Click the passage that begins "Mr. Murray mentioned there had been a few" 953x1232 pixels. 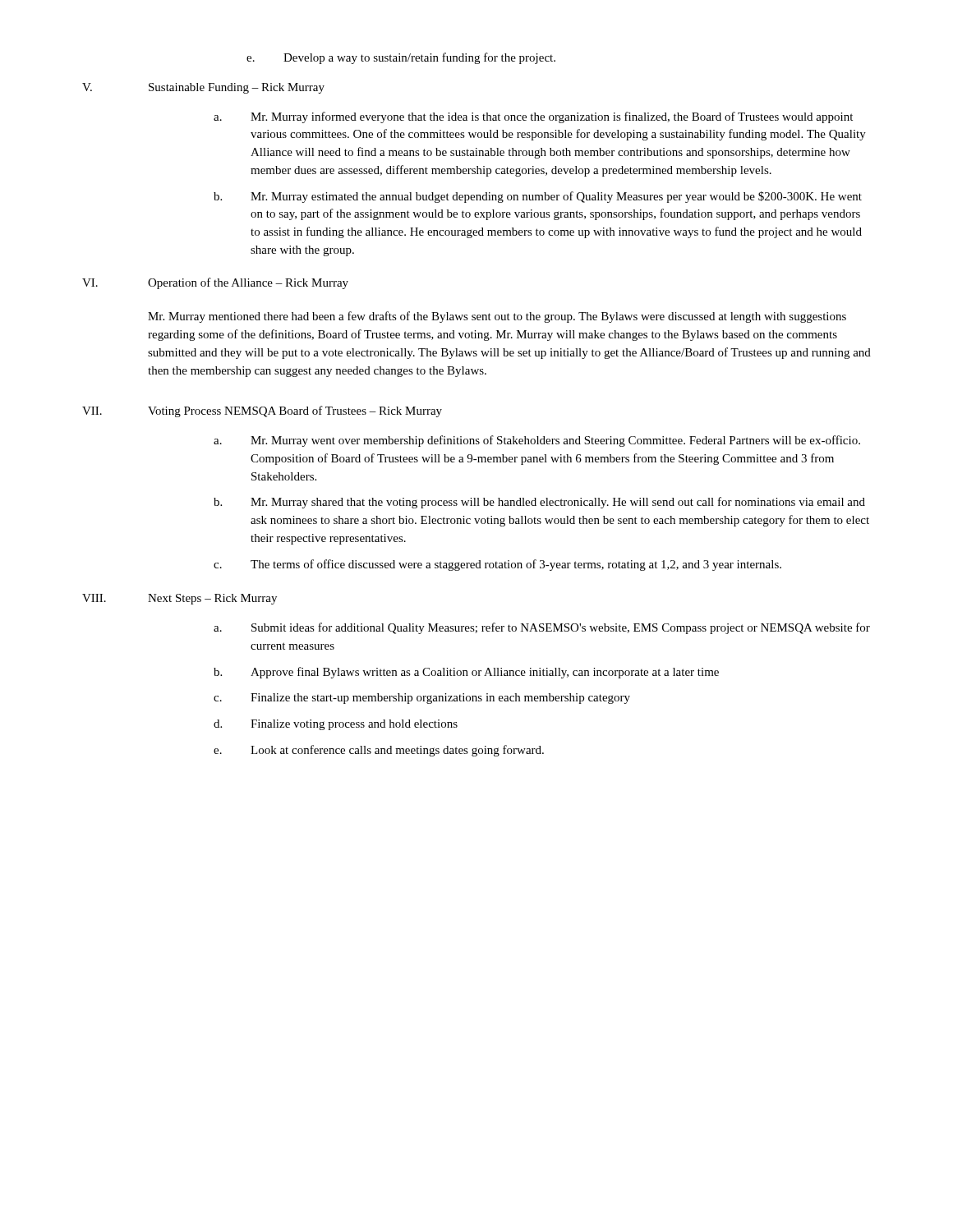(x=509, y=343)
